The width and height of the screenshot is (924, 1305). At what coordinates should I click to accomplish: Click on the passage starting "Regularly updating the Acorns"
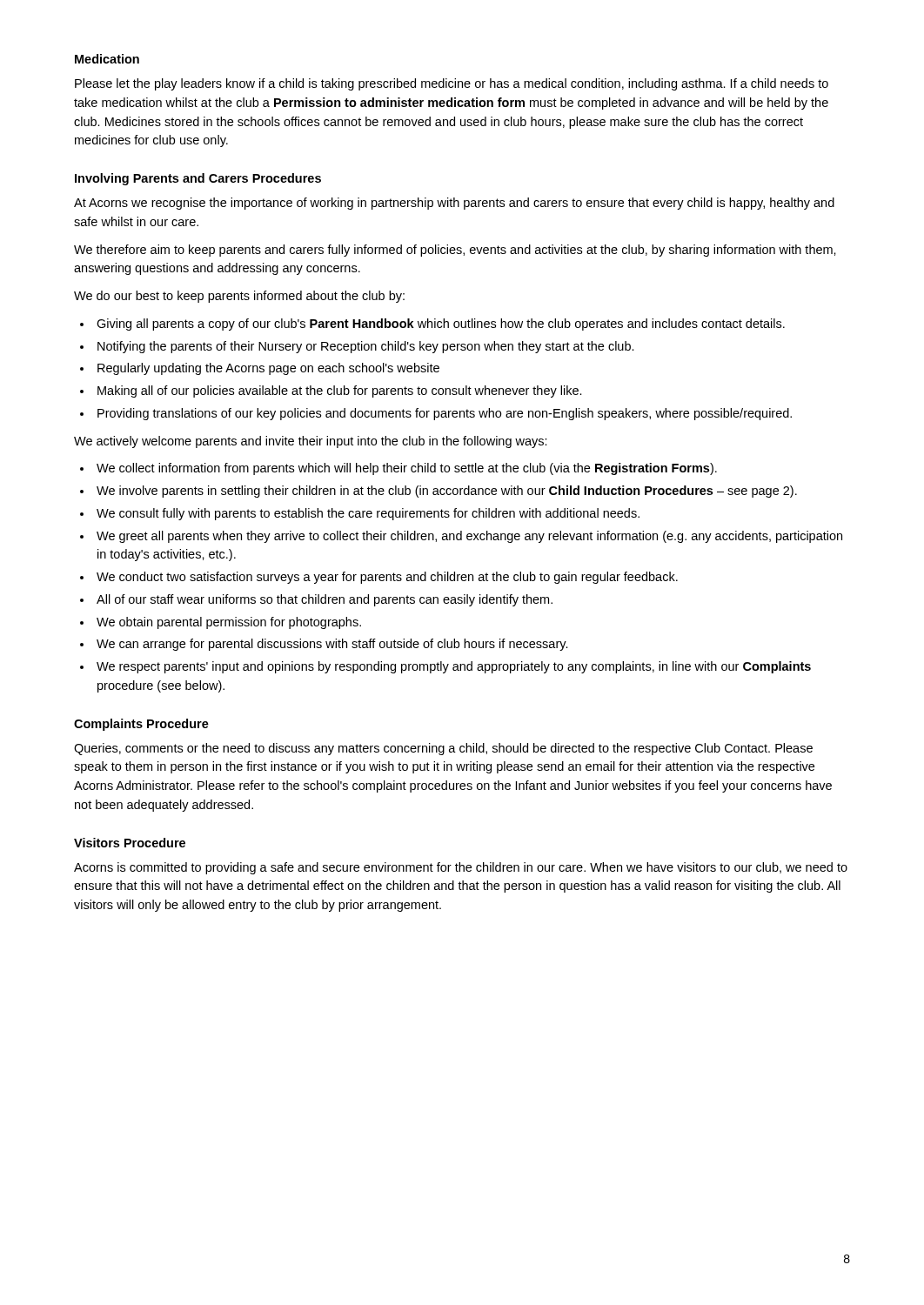point(268,368)
